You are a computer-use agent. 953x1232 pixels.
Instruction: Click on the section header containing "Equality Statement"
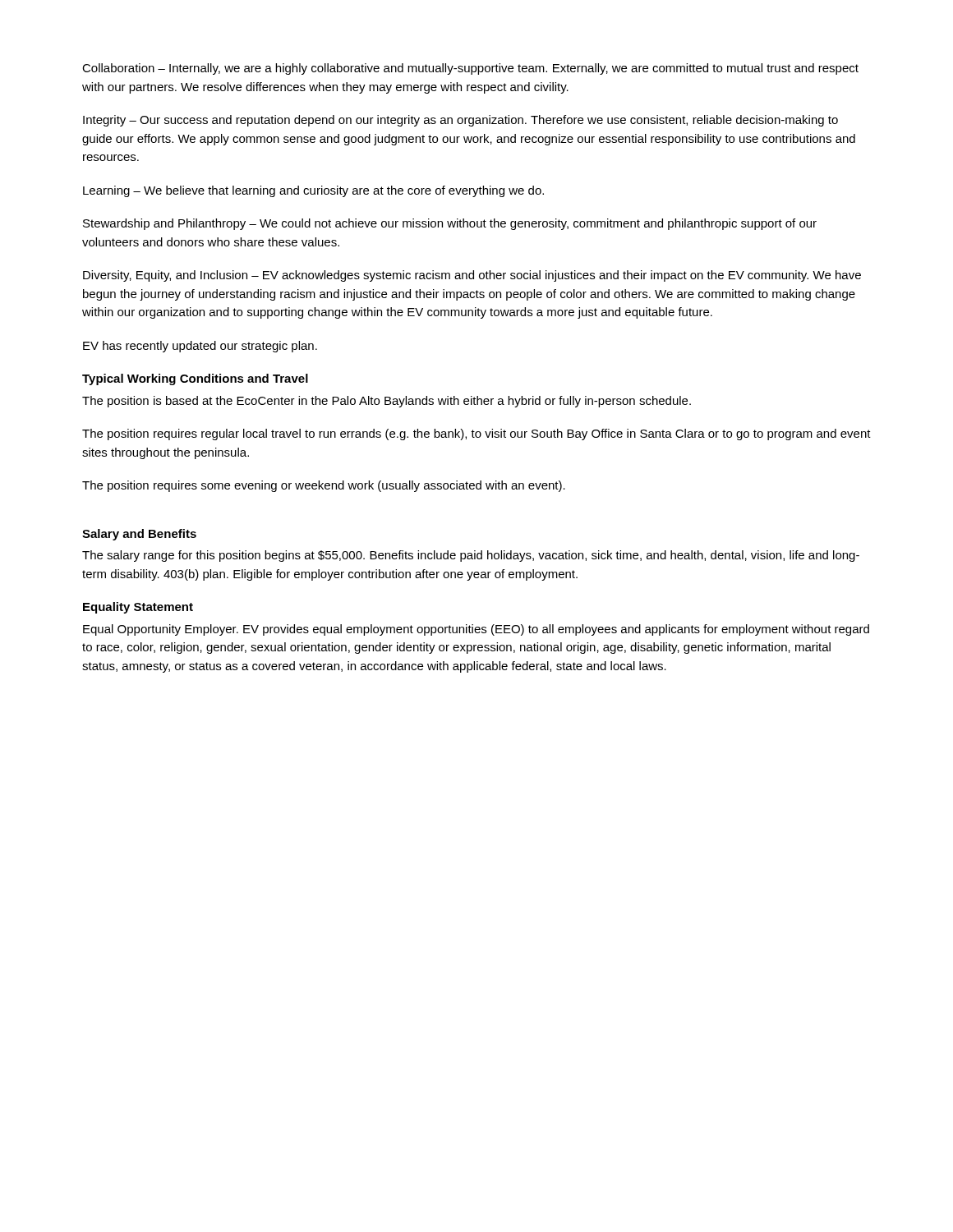pyautogui.click(x=138, y=607)
